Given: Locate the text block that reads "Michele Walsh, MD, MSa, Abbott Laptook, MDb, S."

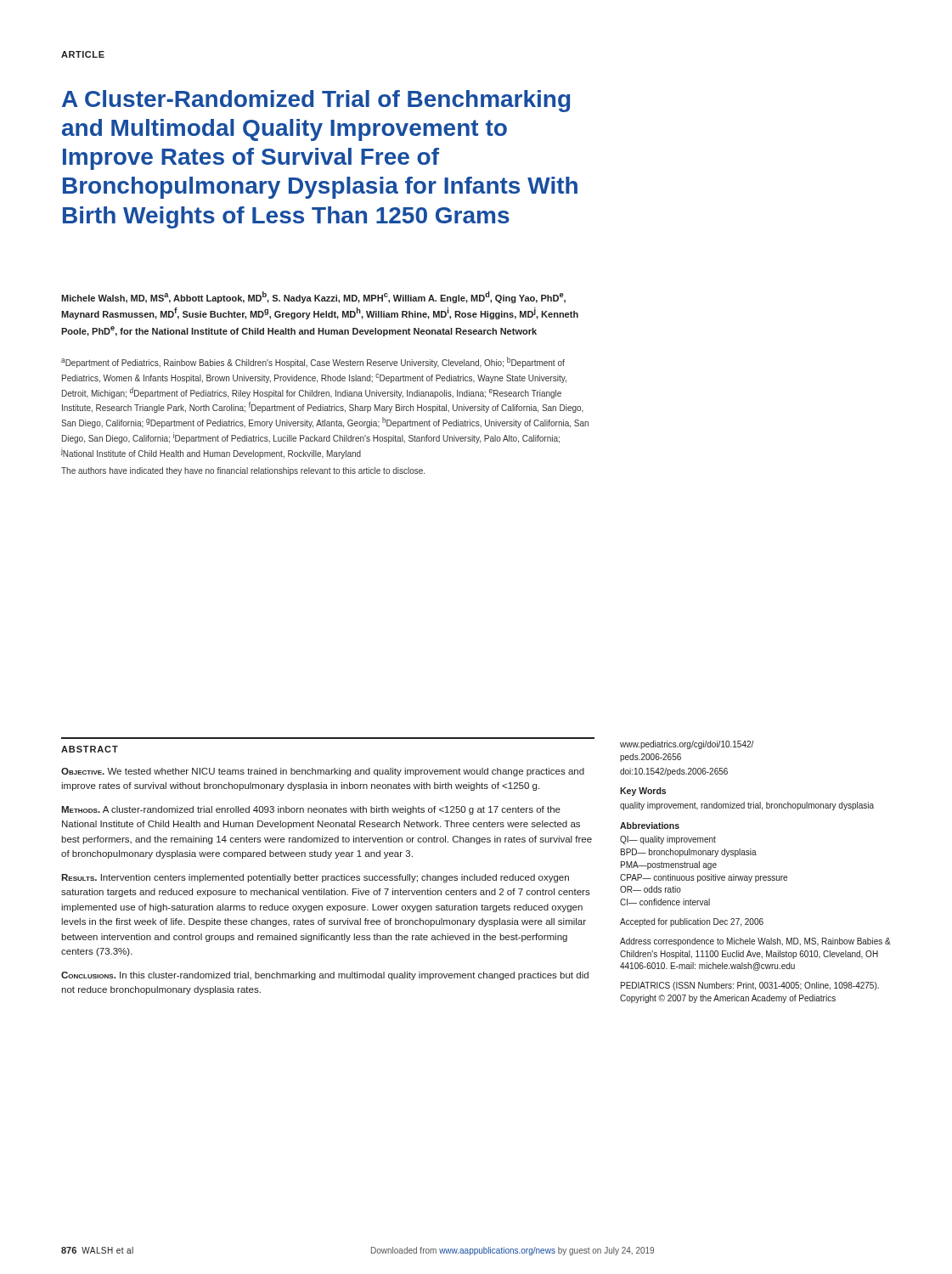Looking at the screenshot, I should coord(320,313).
